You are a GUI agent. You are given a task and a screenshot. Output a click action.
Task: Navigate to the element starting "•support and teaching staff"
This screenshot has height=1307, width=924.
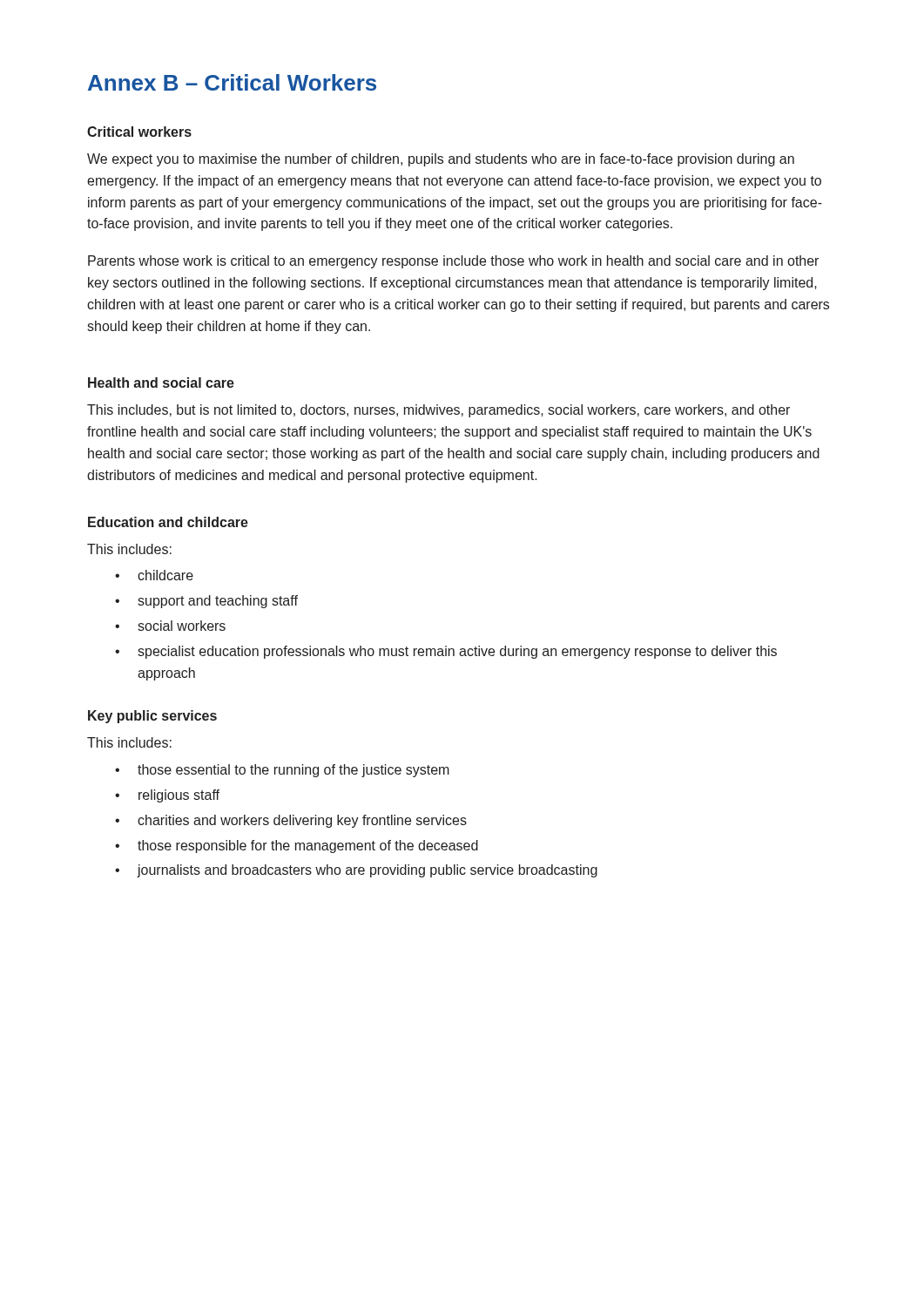coord(206,602)
